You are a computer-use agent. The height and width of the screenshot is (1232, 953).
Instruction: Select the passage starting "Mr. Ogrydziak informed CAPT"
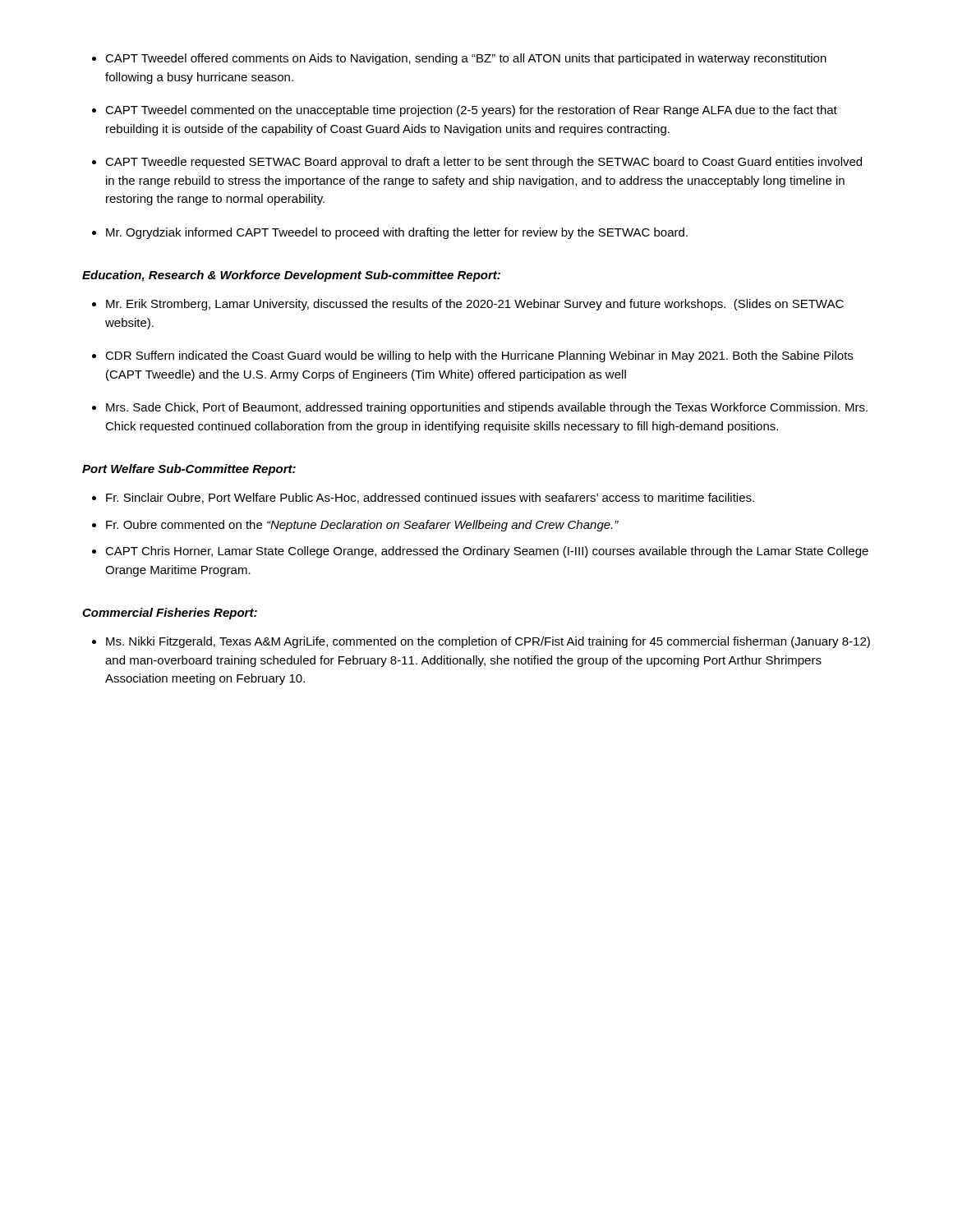[x=397, y=232]
